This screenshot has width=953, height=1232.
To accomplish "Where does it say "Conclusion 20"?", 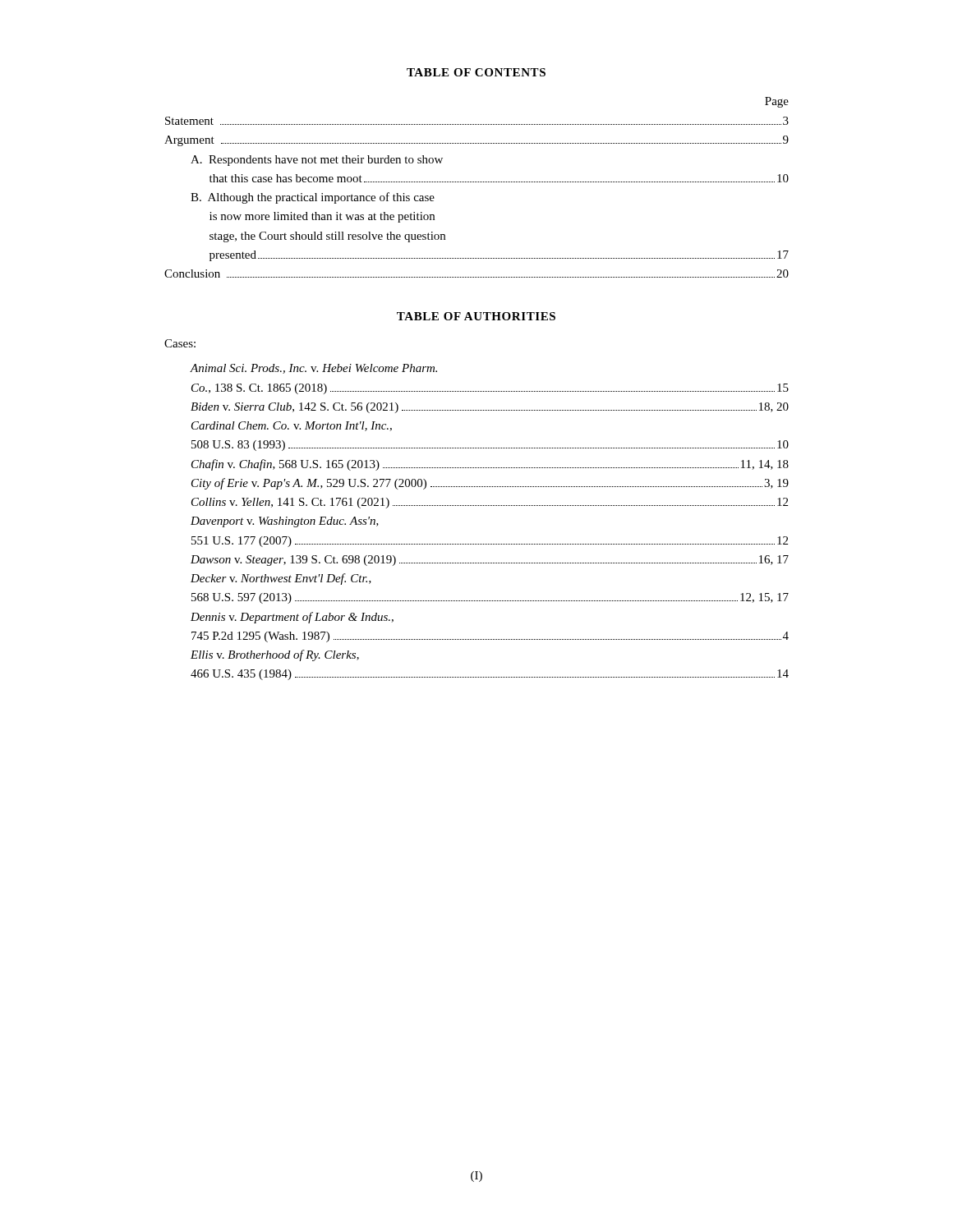I will click(x=476, y=274).
